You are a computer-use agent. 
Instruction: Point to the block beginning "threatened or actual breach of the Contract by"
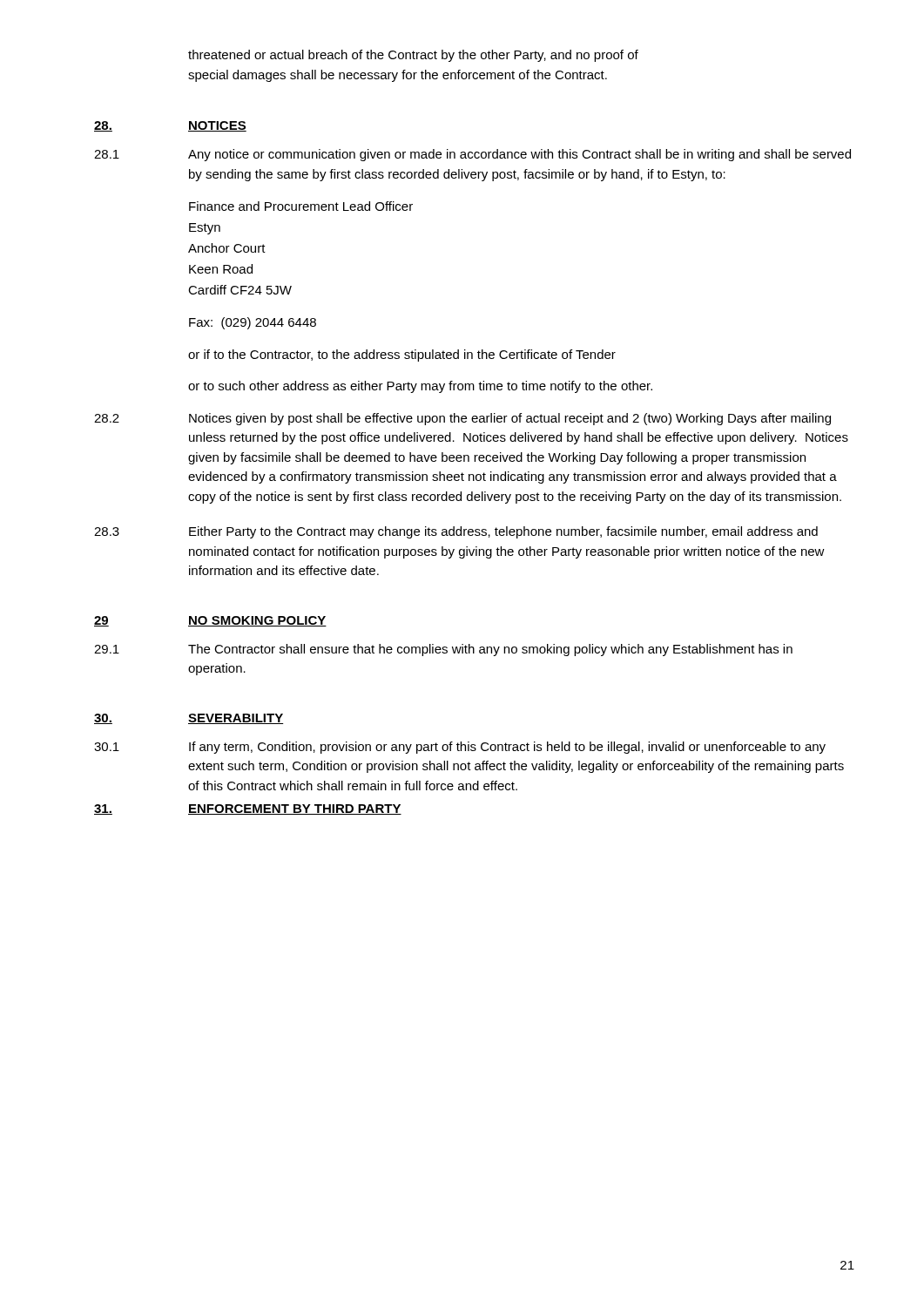(x=413, y=64)
